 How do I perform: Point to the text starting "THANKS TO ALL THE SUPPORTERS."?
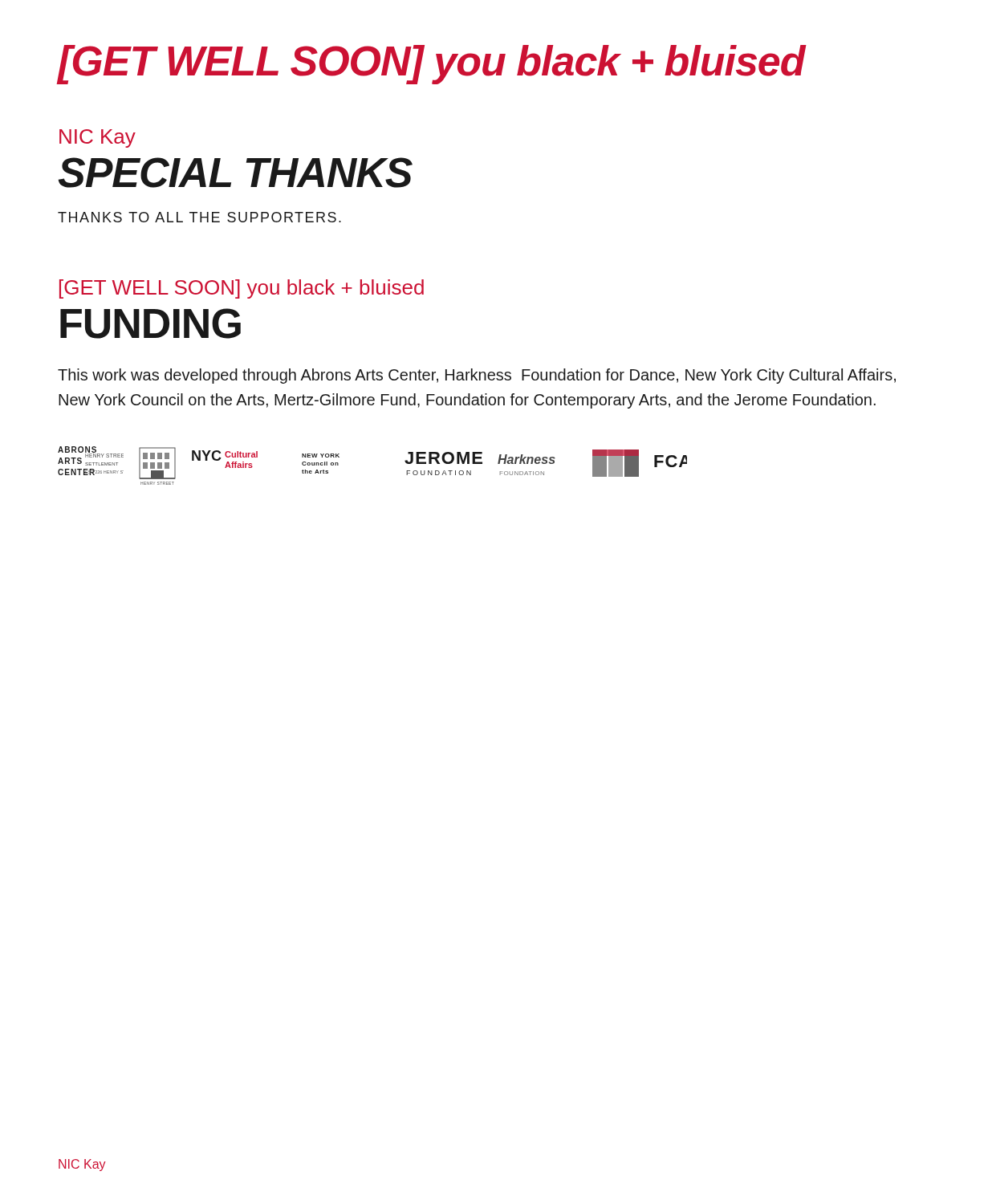point(199,217)
